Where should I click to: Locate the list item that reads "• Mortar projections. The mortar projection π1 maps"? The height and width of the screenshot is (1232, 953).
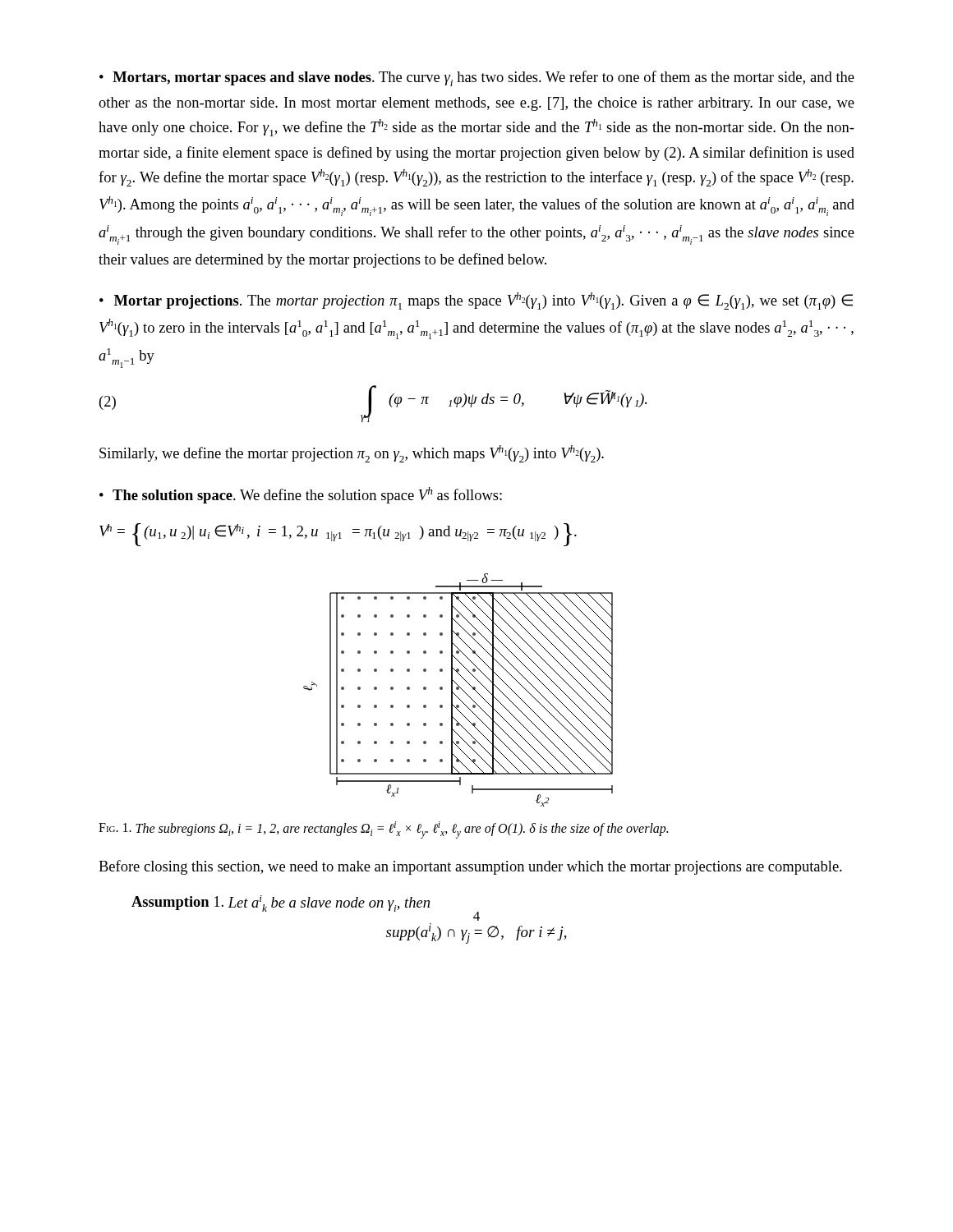point(476,329)
